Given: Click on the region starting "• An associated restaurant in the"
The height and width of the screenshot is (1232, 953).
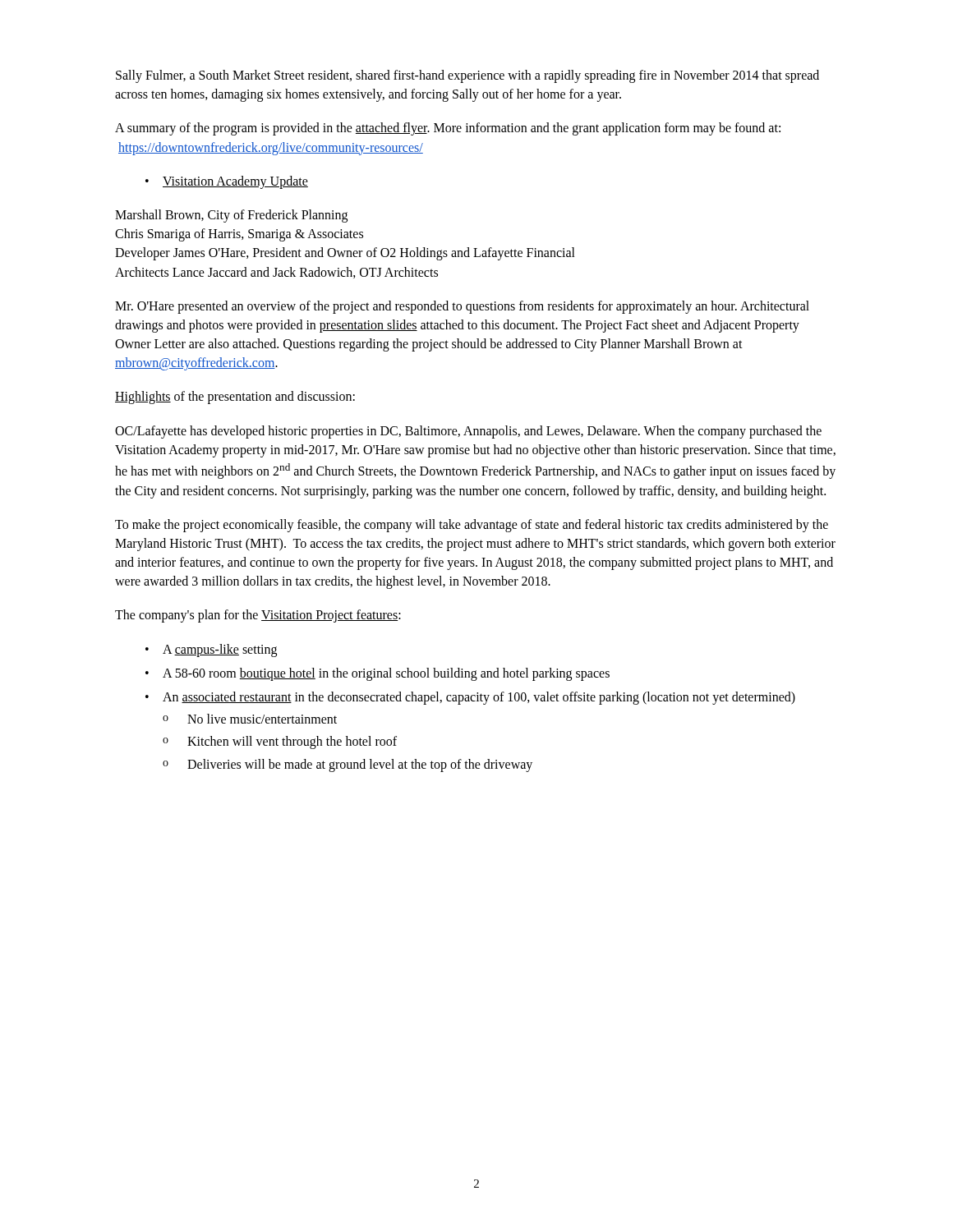Looking at the screenshot, I should click(x=470, y=698).
